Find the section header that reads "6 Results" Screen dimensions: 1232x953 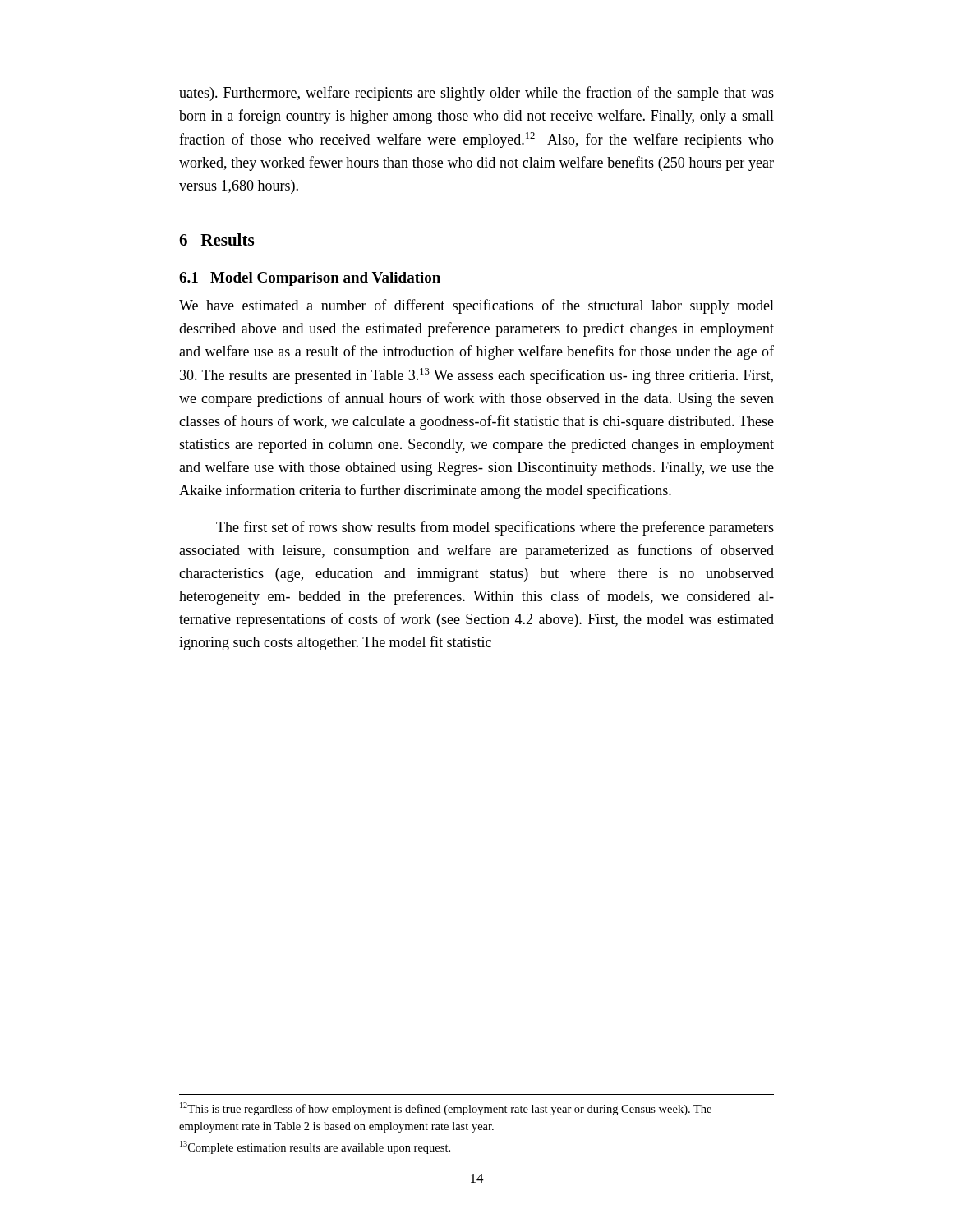217,240
